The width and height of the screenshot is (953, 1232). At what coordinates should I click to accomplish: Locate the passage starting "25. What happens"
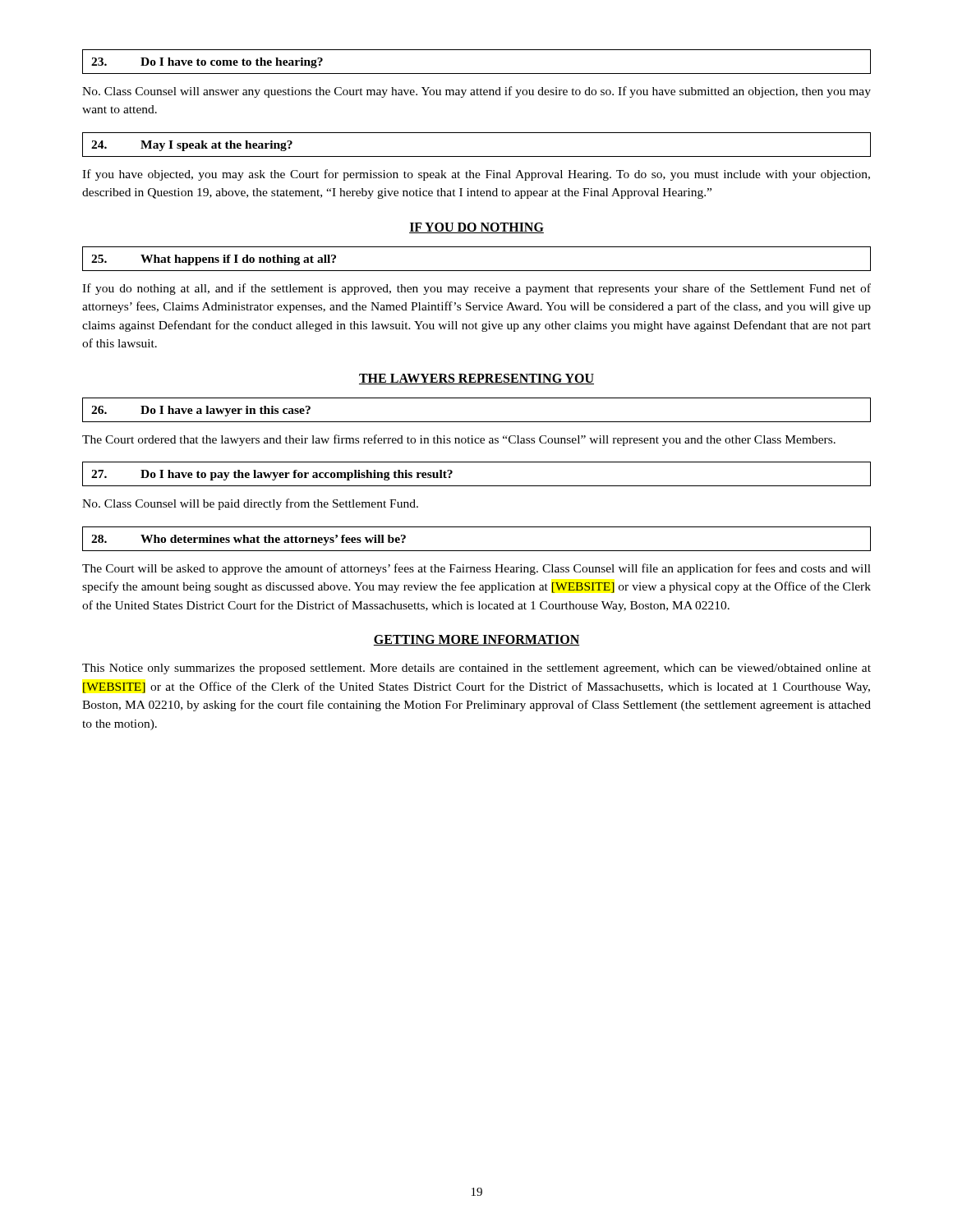pyautogui.click(x=214, y=259)
